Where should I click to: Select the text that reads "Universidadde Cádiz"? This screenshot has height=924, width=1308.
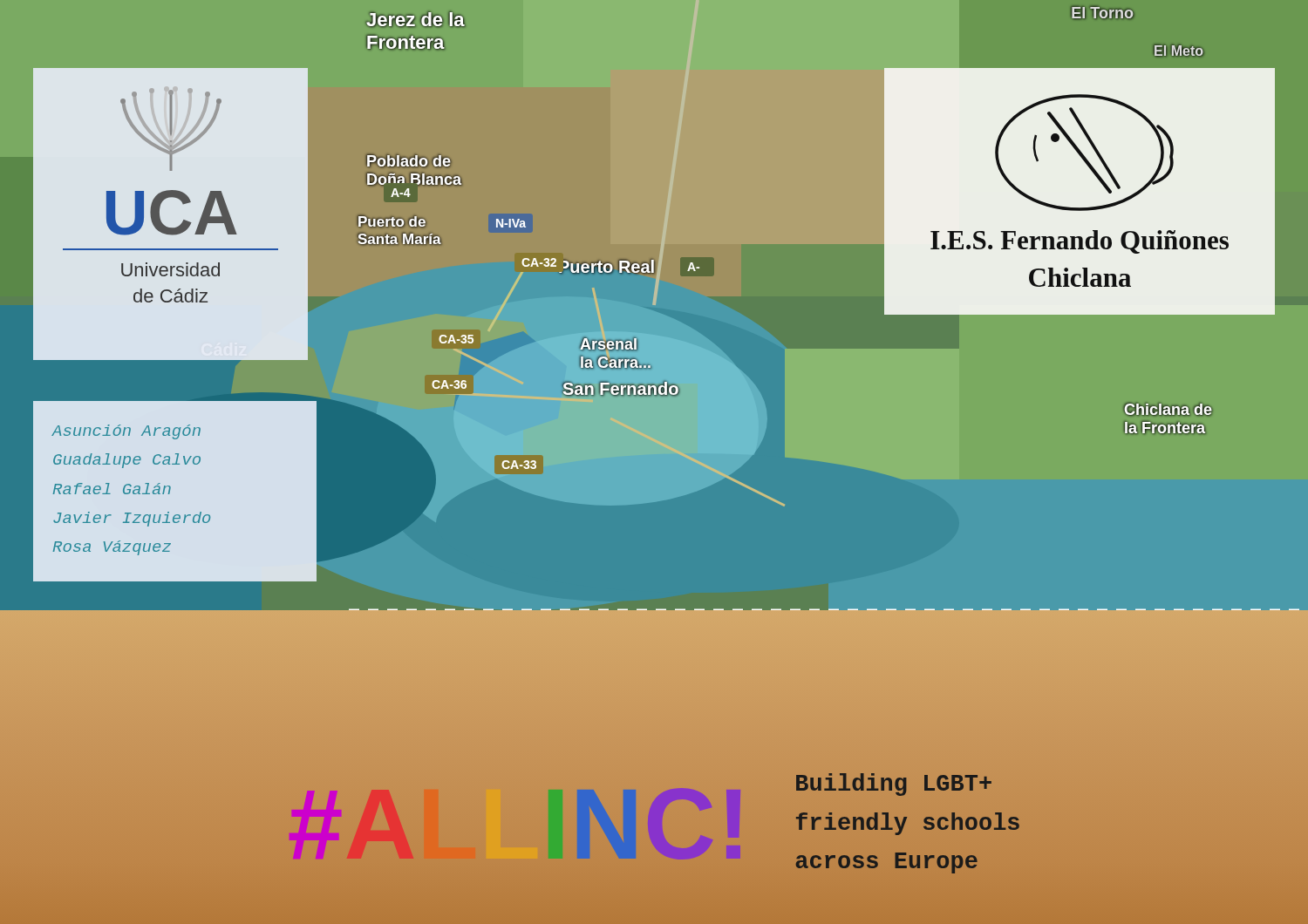170,283
